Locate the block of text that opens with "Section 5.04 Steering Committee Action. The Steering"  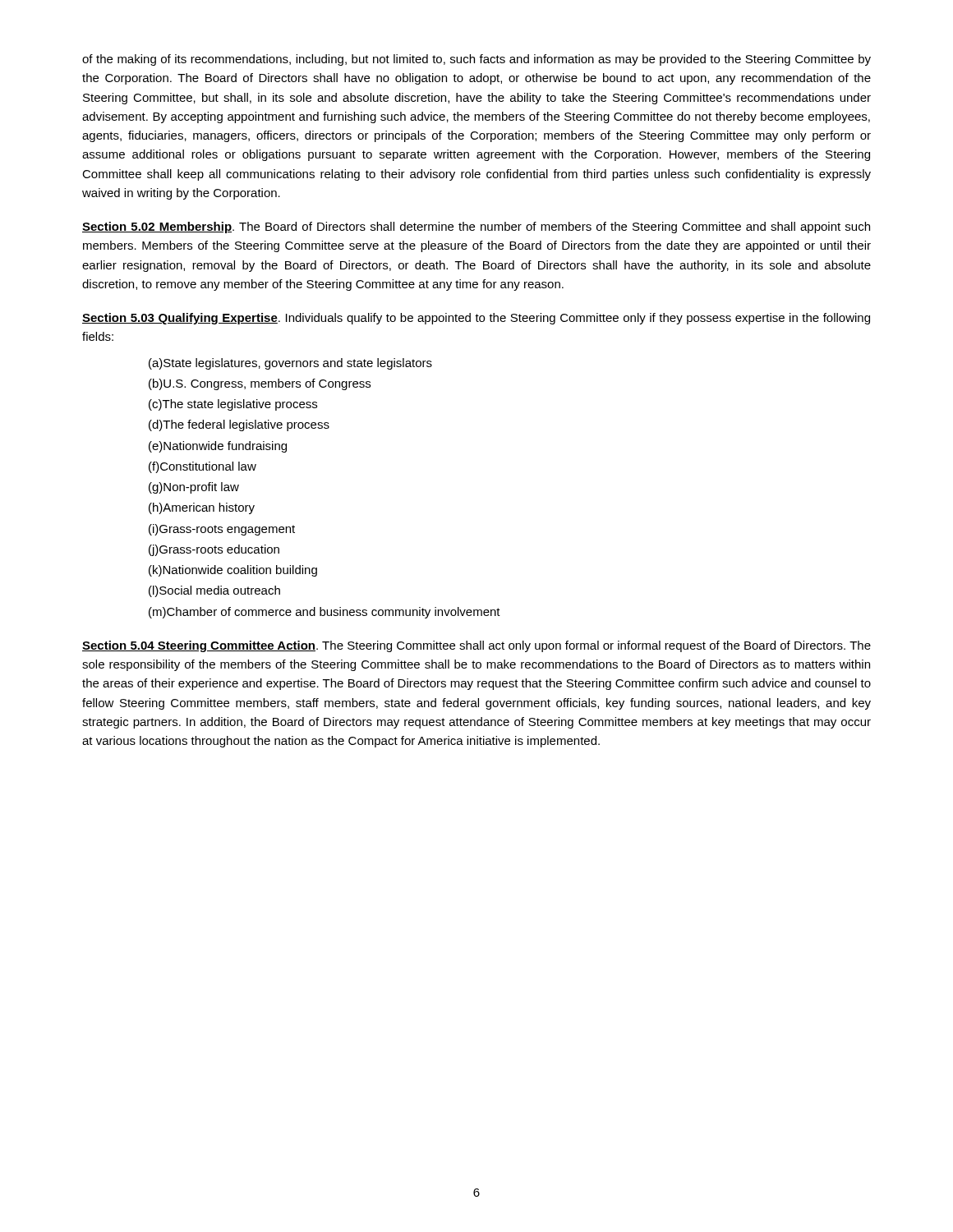point(476,693)
